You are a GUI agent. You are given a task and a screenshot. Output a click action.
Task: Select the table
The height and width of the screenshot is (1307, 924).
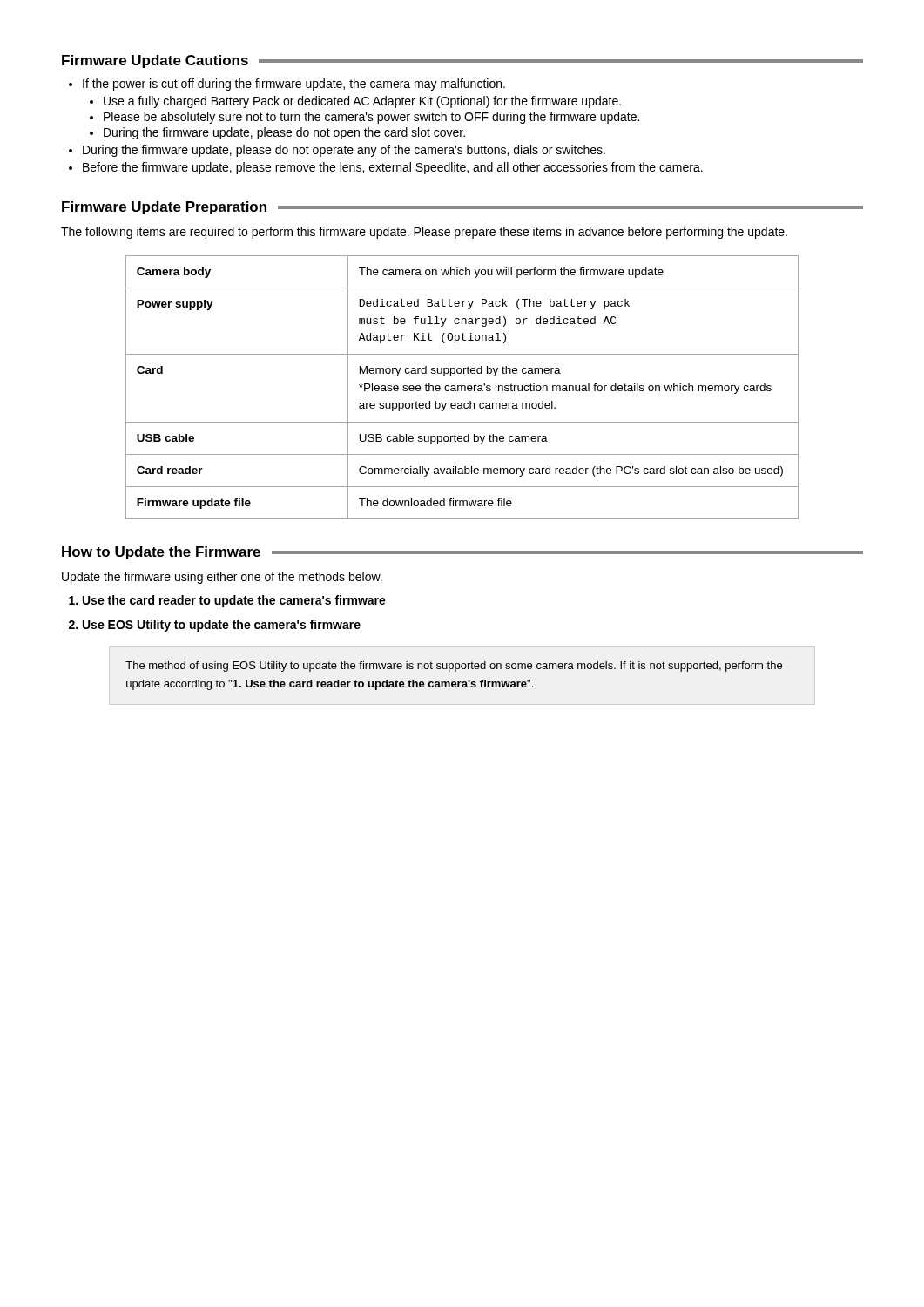[x=462, y=387]
